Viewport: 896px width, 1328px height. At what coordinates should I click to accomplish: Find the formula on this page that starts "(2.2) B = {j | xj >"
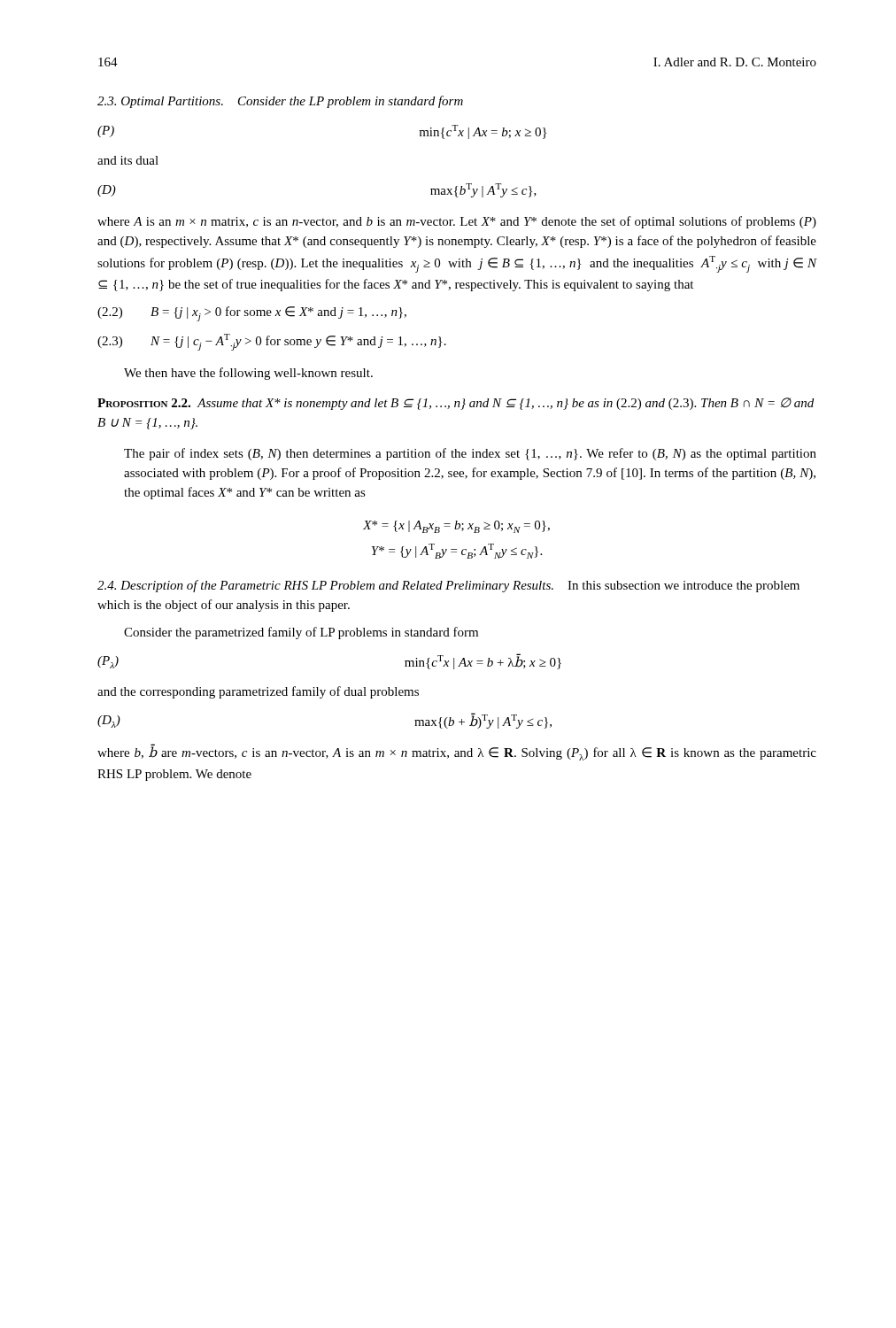(x=252, y=314)
